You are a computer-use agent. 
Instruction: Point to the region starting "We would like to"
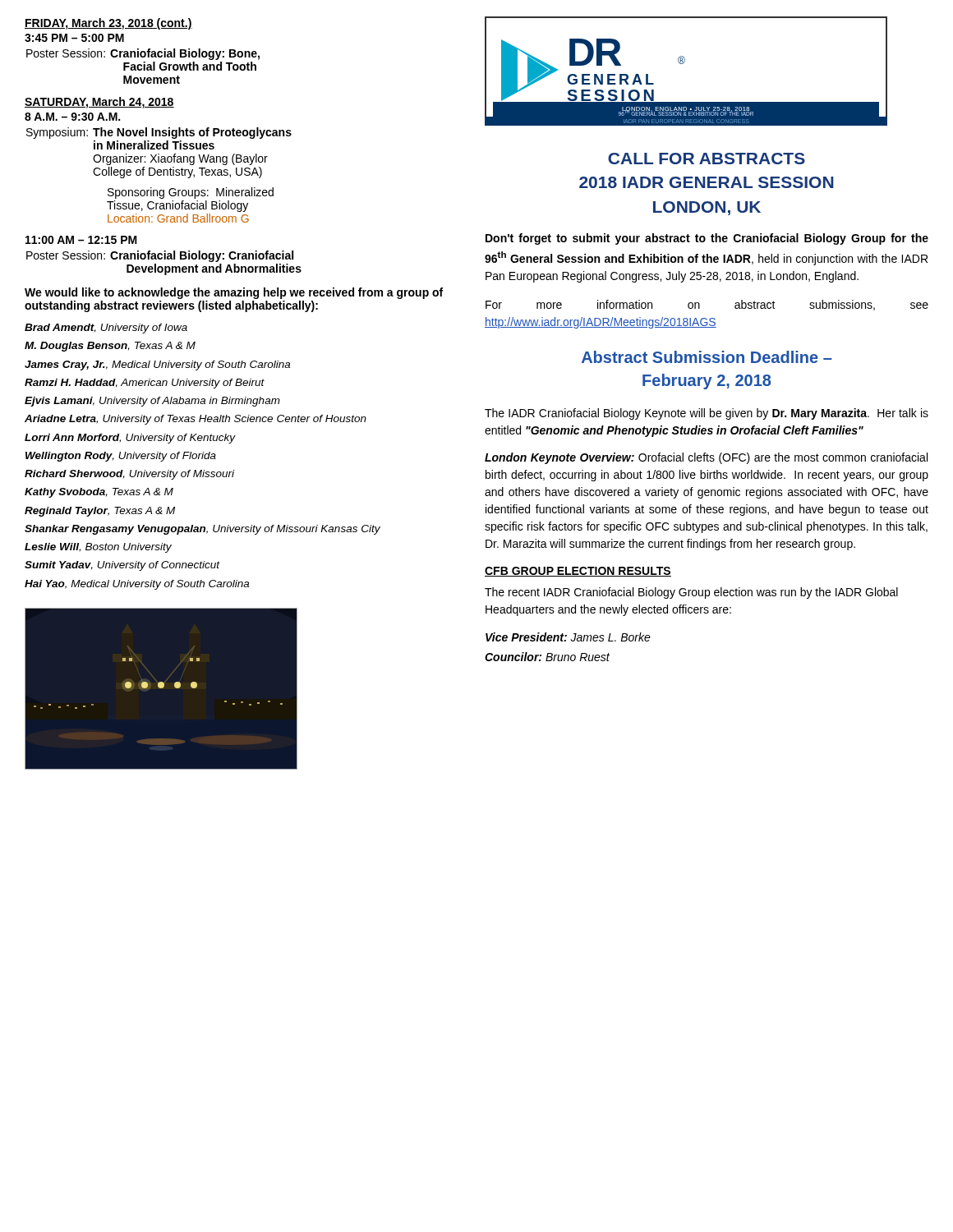tap(234, 299)
